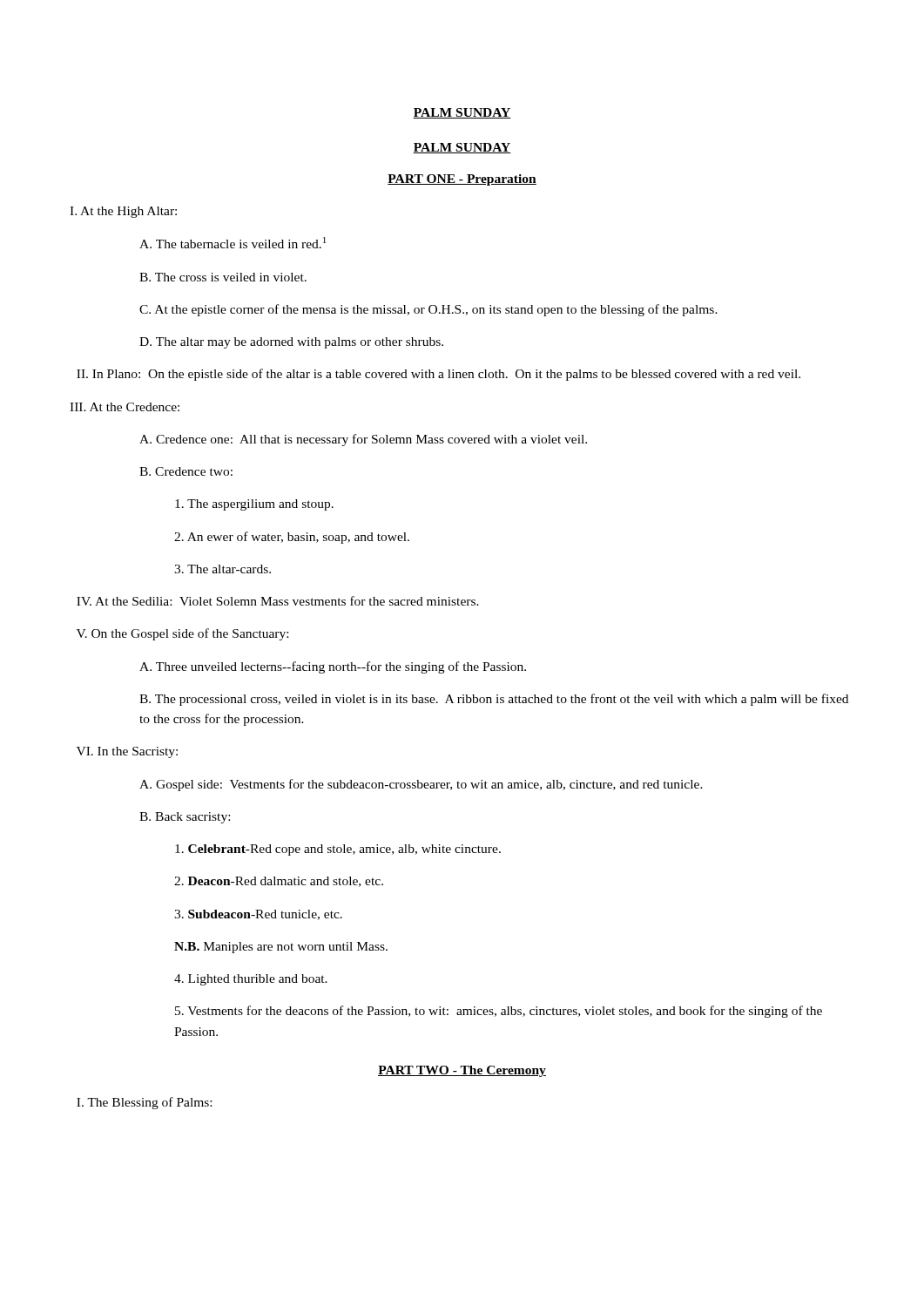Where does it say "N.B. Maniples are not worn until Mass."?
Screen dimensions: 1307x924
pyautogui.click(x=281, y=946)
